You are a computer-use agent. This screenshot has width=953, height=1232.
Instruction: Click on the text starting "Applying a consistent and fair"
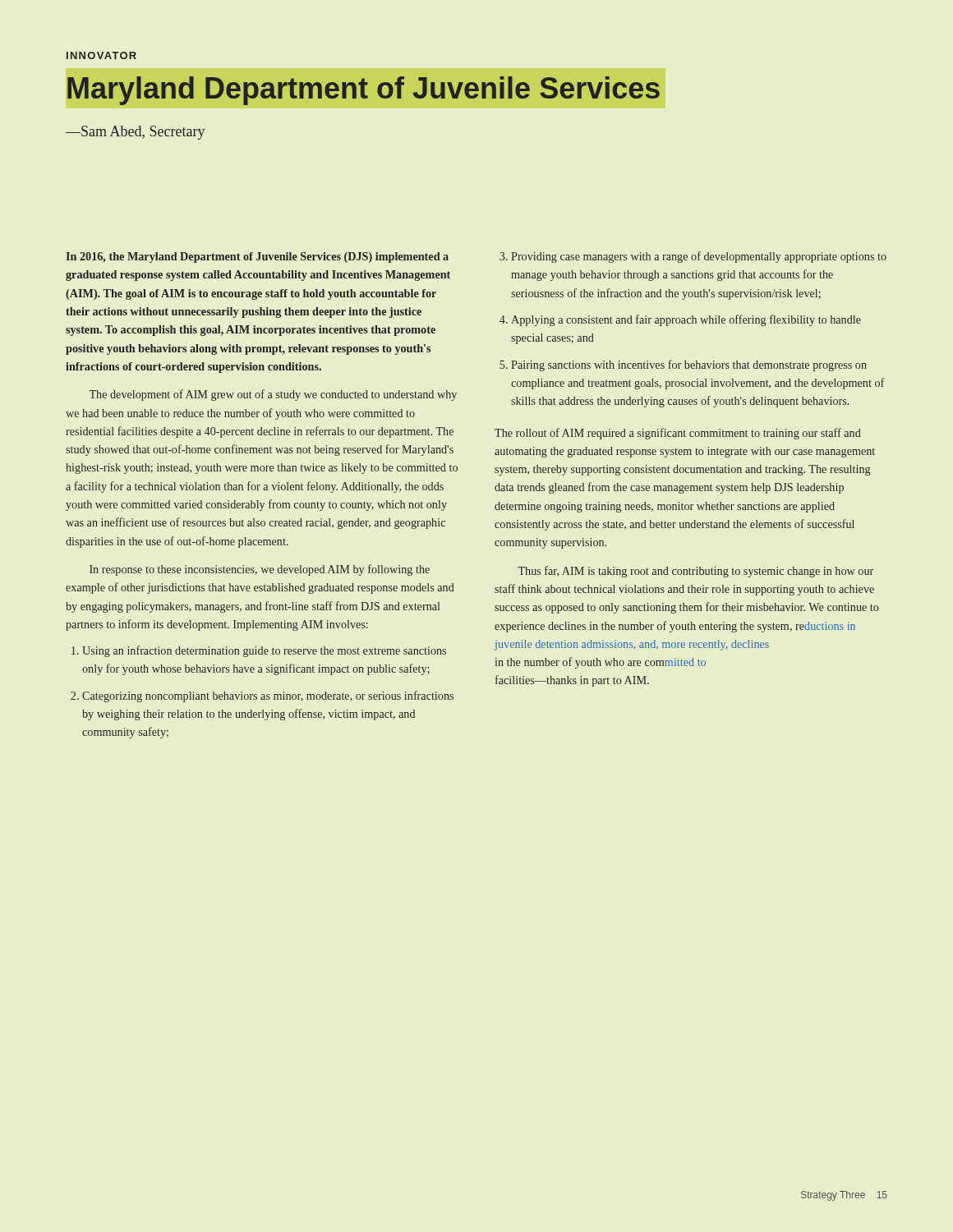click(x=686, y=329)
